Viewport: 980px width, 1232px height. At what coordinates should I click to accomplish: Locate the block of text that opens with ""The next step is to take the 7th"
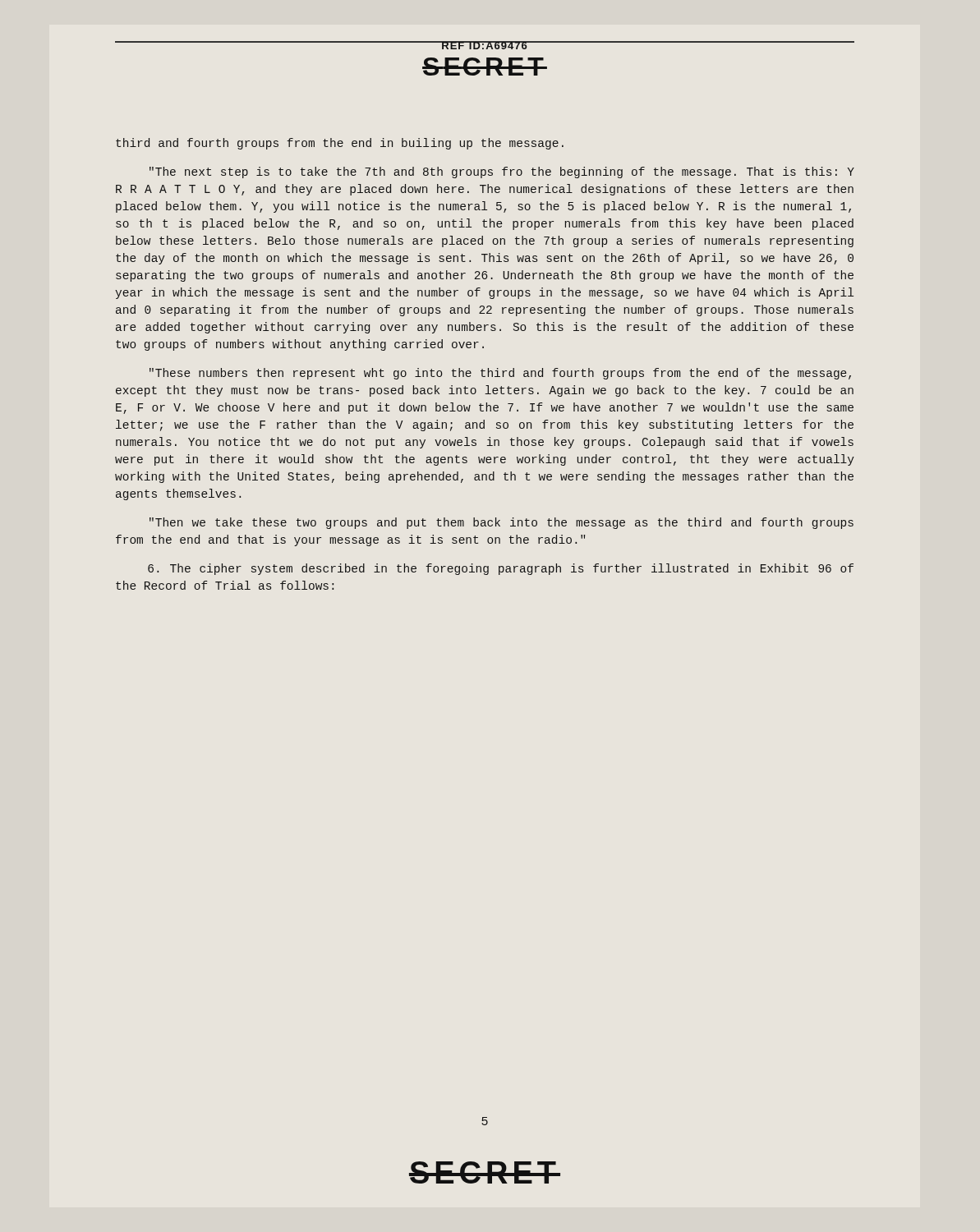point(485,259)
